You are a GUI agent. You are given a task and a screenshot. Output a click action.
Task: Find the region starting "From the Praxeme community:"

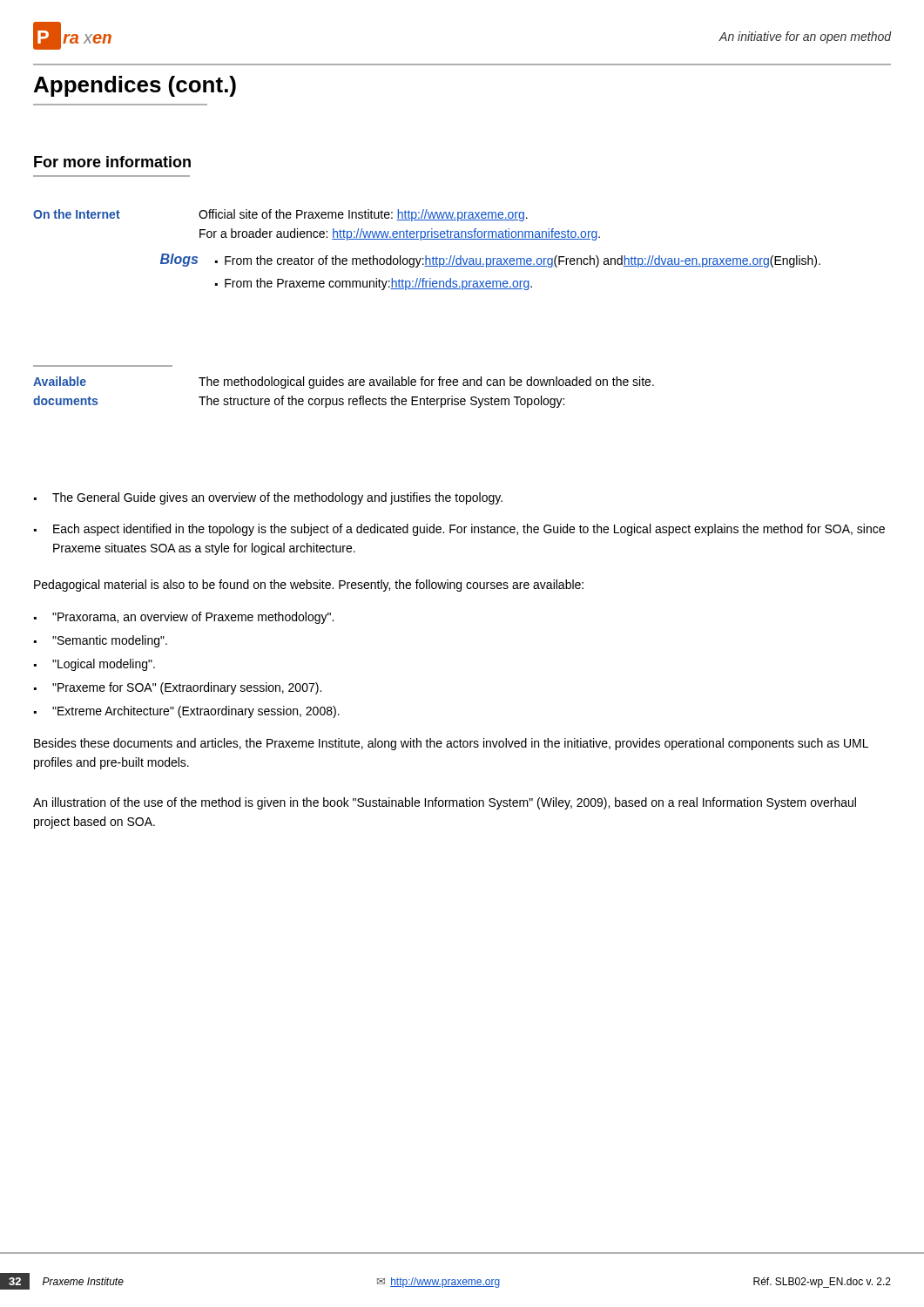[379, 284]
